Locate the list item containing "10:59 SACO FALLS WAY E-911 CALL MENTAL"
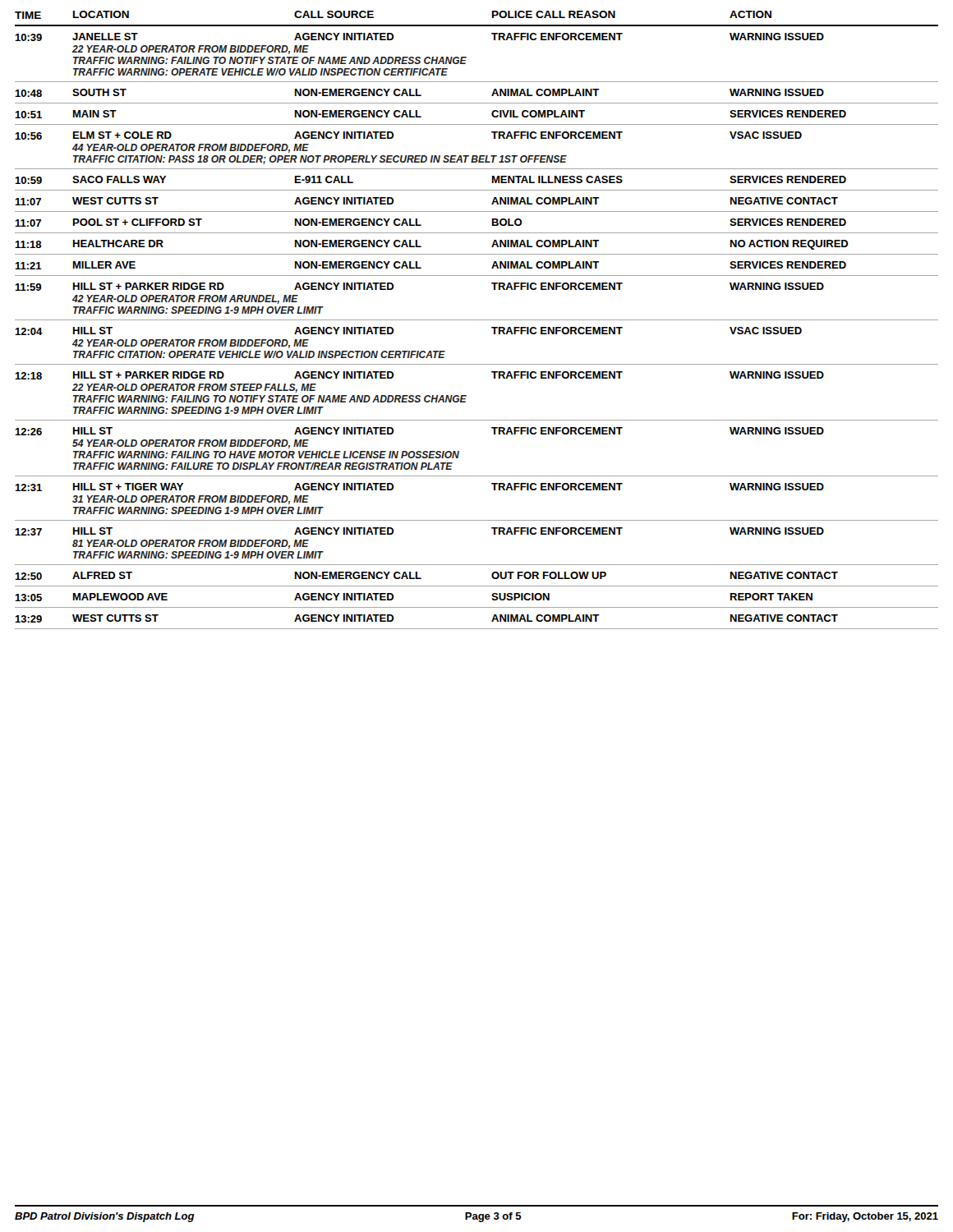This screenshot has height=1232, width=953. pos(476,180)
